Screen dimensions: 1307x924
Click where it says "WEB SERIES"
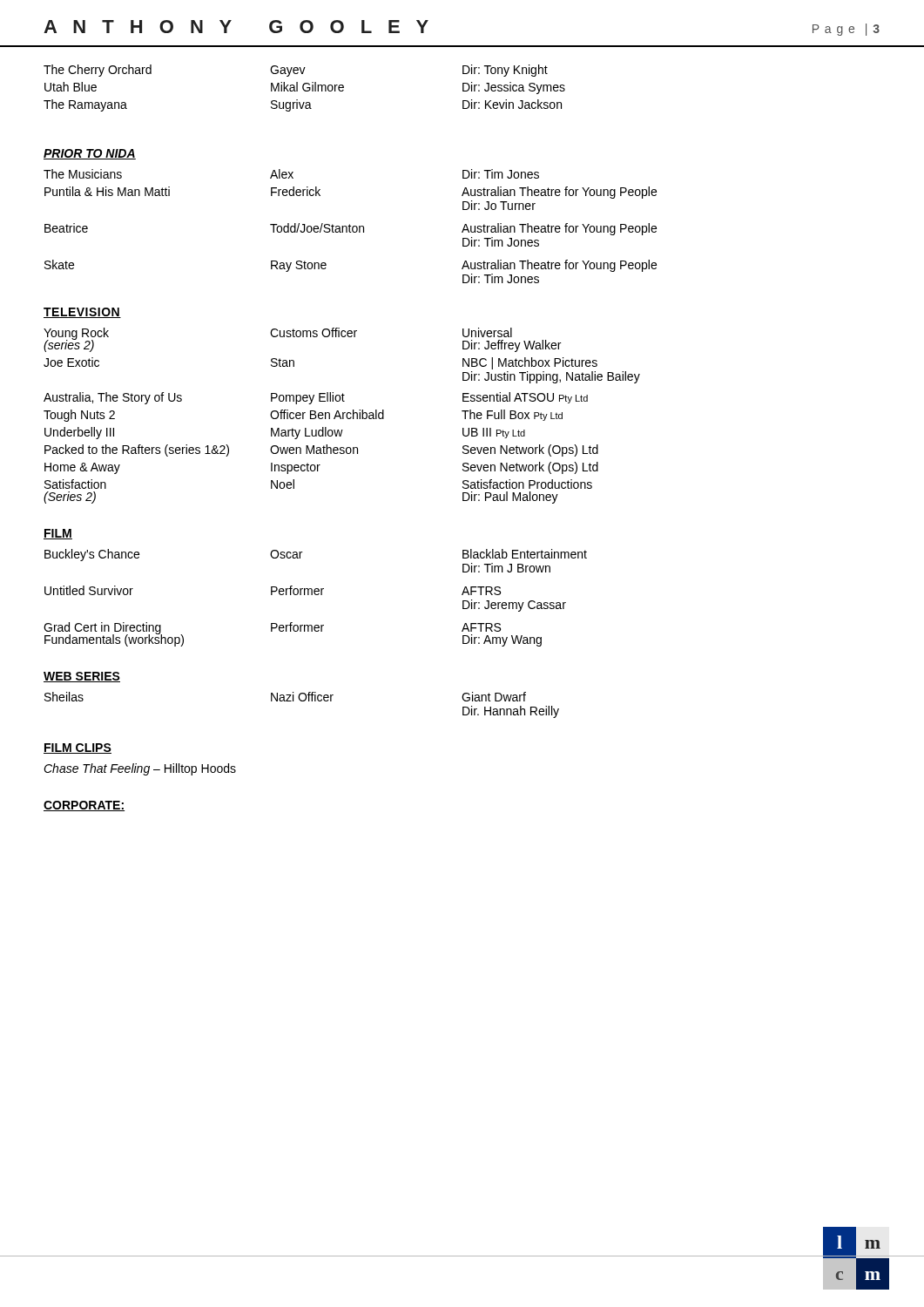point(82,676)
